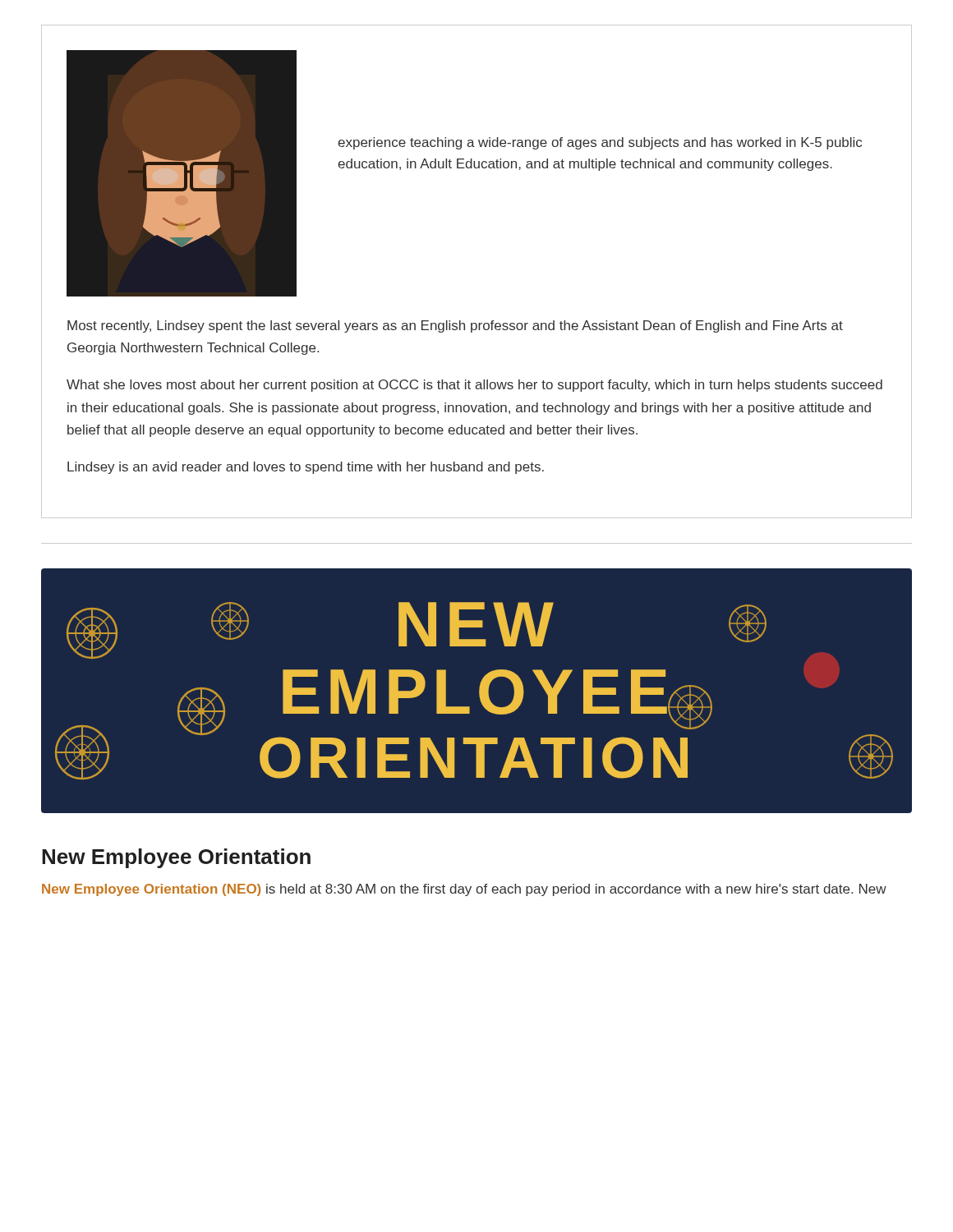Select the text block that reads "experience teaching a"
This screenshot has height=1232, width=953.
tap(600, 153)
